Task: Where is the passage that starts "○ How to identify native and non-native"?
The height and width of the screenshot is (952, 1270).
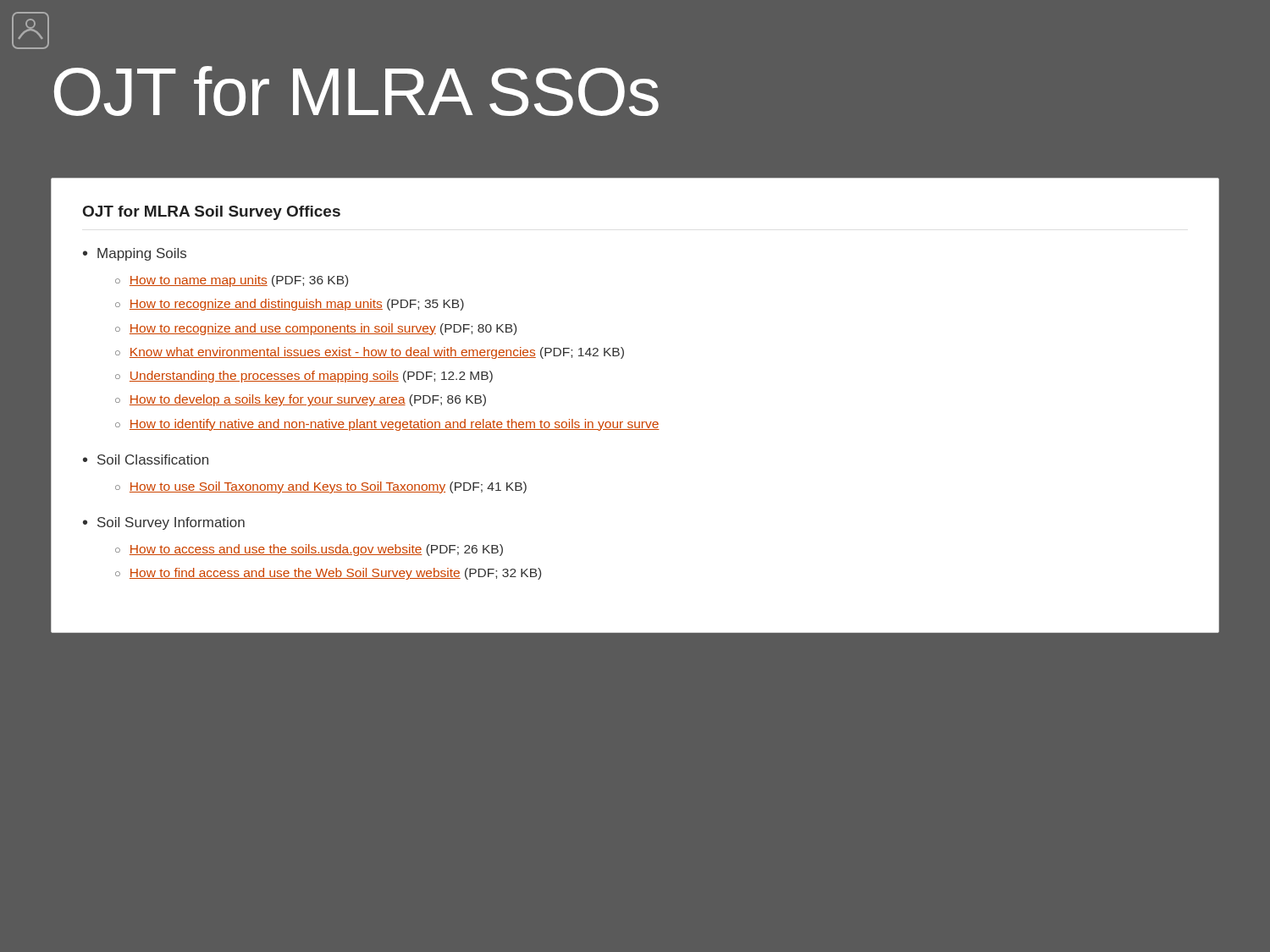Action: (387, 423)
